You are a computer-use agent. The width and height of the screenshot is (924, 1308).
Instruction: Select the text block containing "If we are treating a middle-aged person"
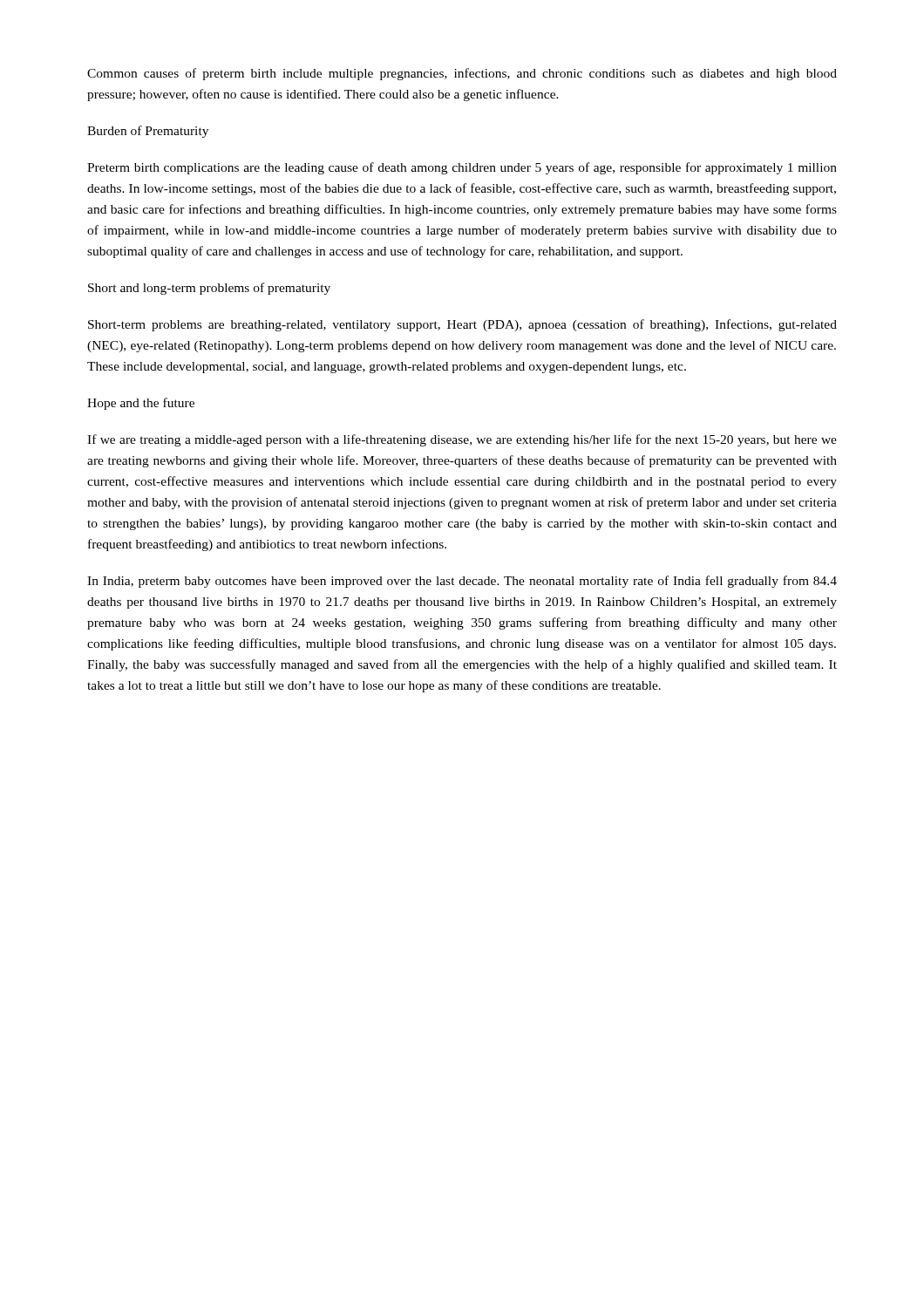tap(462, 492)
